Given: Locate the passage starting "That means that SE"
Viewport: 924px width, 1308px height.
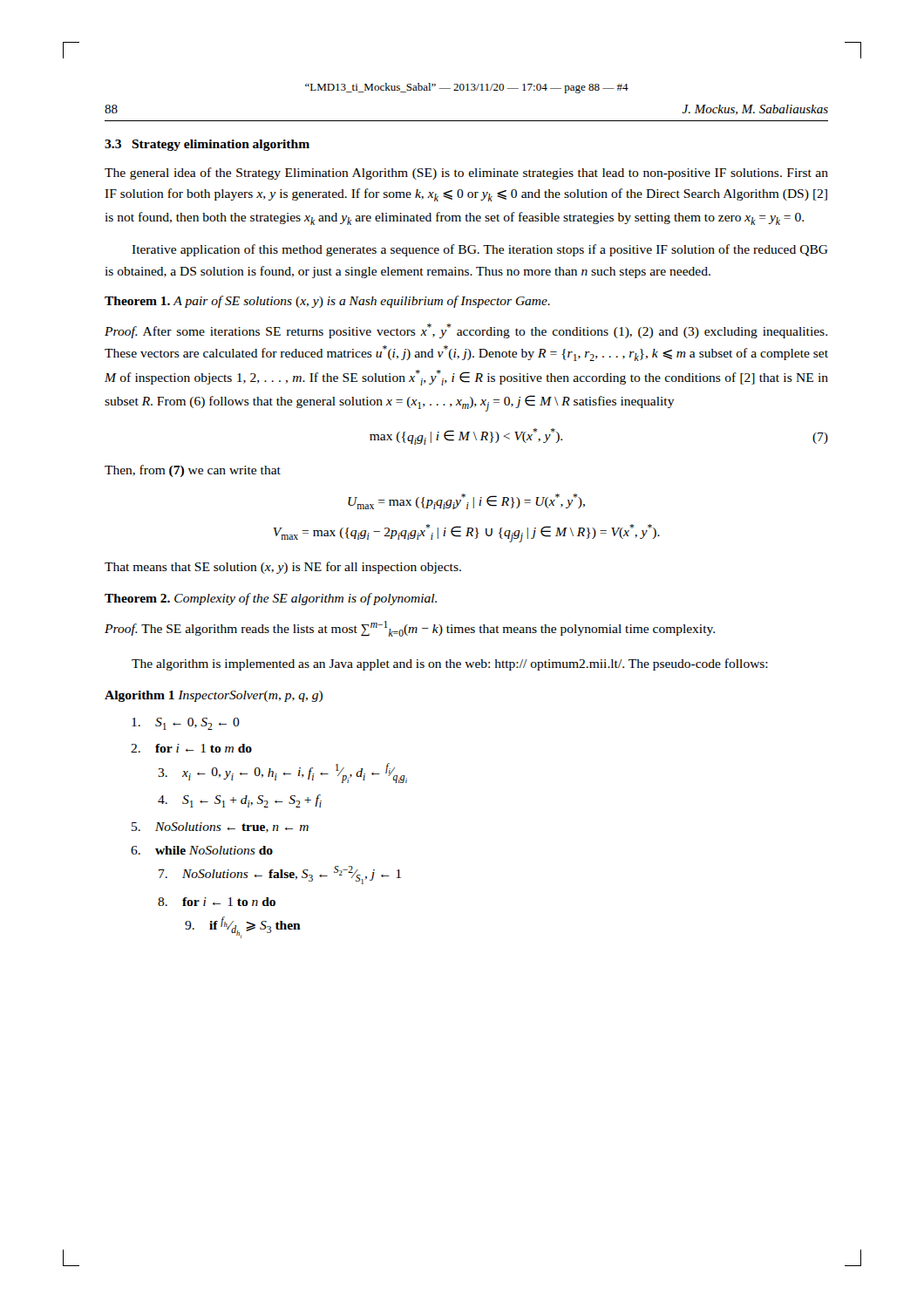Looking at the screenshot, I should (x=283, y=567).
